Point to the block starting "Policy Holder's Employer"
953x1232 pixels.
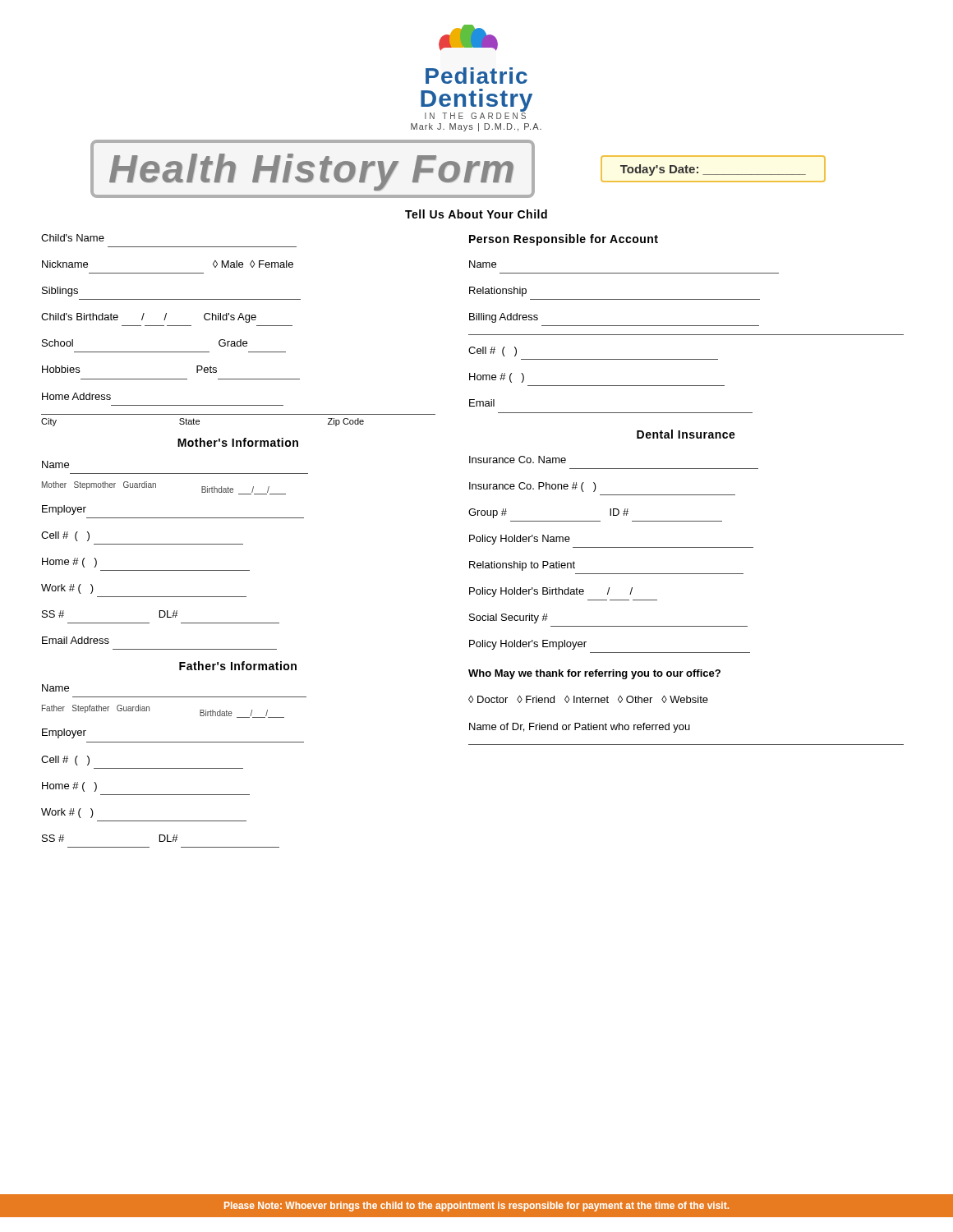tap(609, 645)
